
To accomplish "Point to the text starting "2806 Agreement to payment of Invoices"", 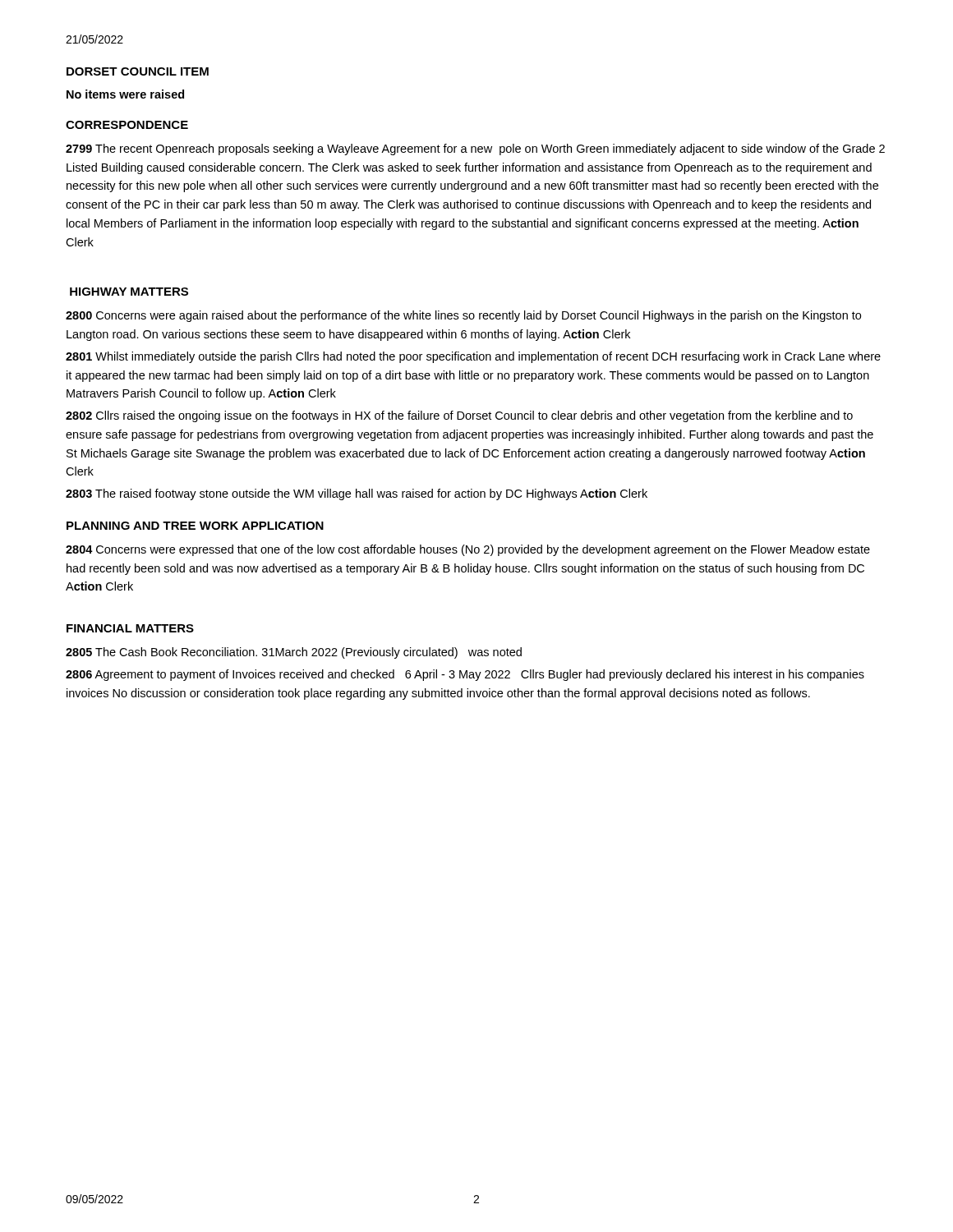I will [465, 683].
